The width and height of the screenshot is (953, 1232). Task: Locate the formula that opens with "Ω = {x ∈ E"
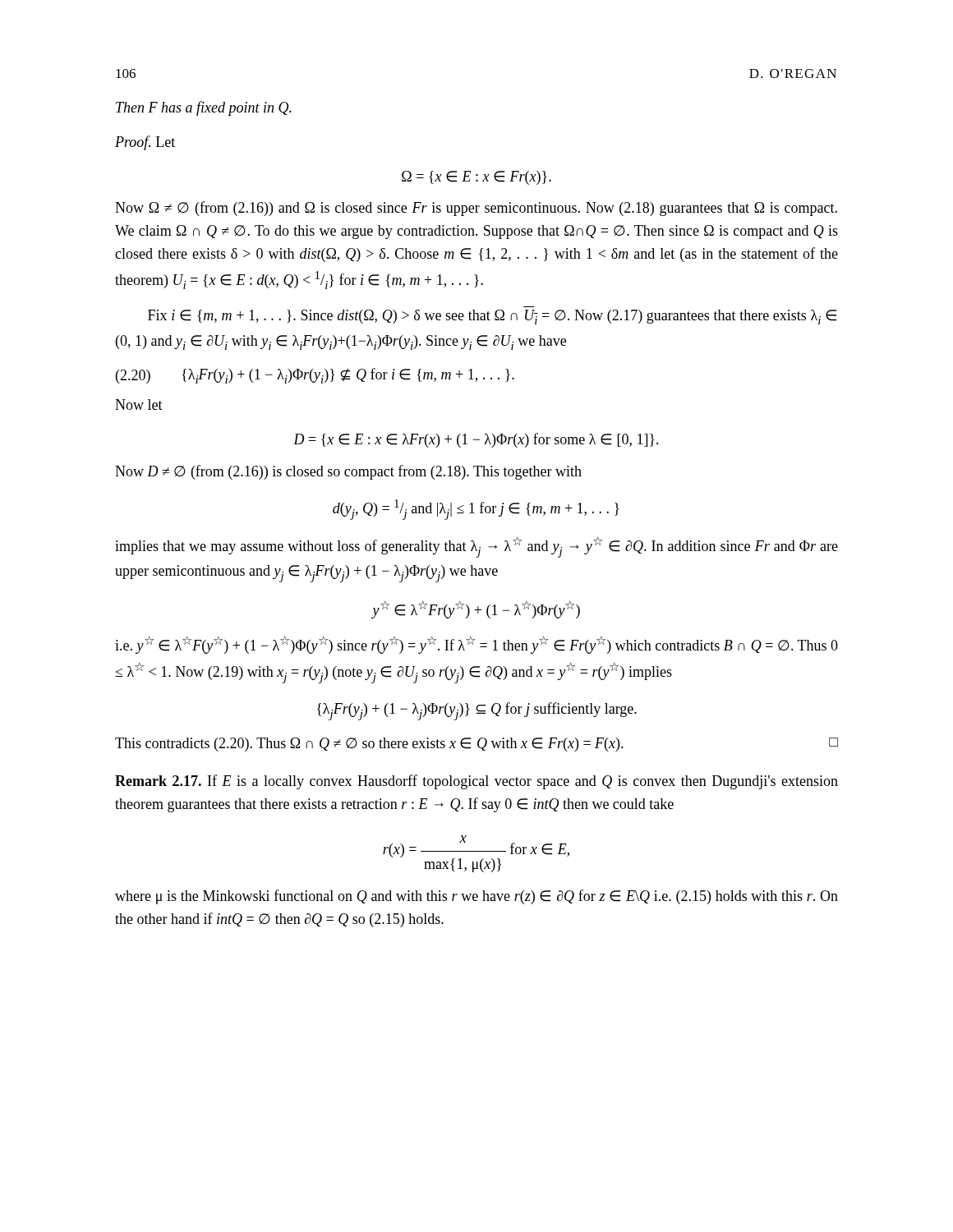coord(476,177)
